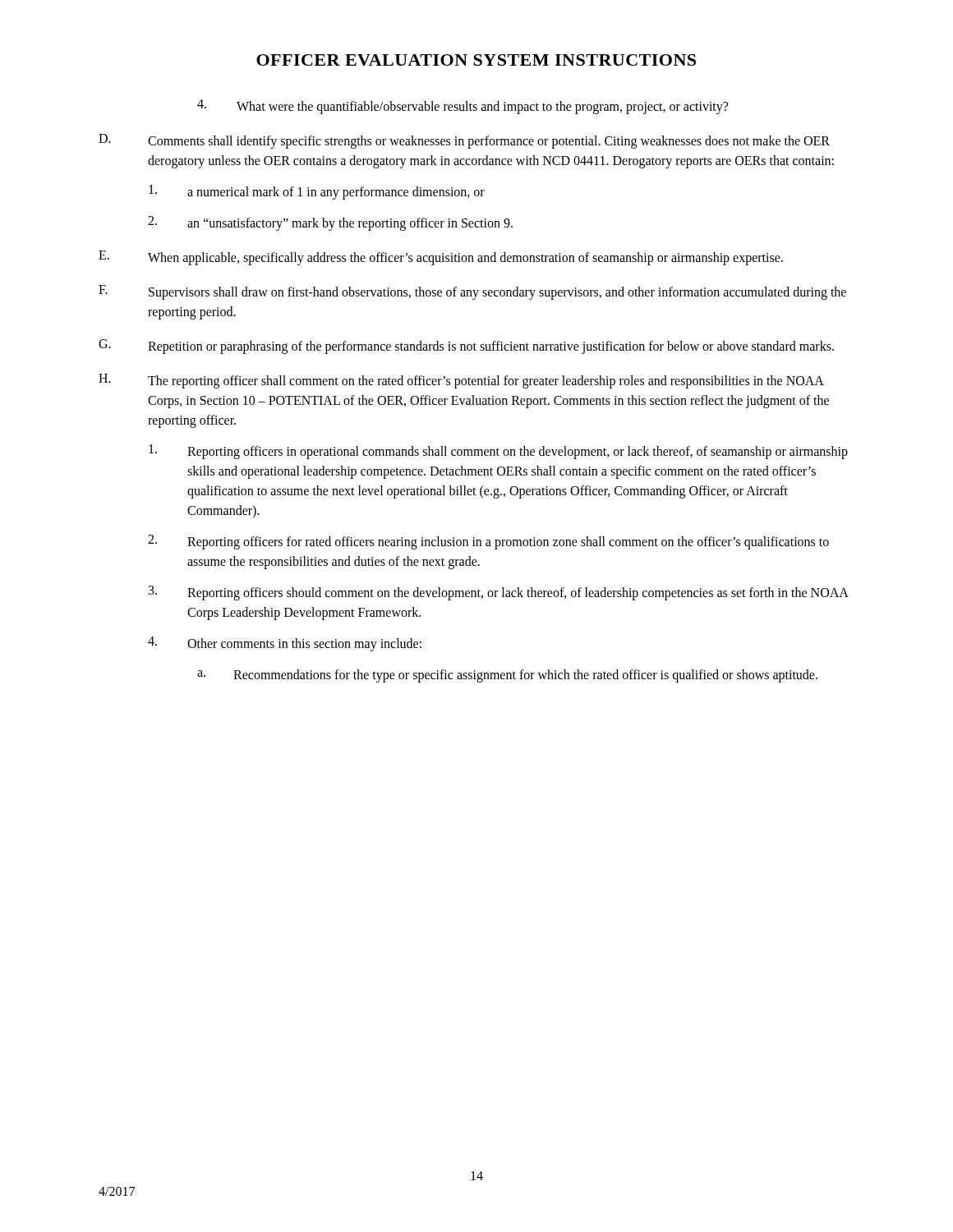The width and height of the screenshot is (953, 1232).
Task: Click the passage that begins "4. Other comments in"
Action: [x=285, y=644]
